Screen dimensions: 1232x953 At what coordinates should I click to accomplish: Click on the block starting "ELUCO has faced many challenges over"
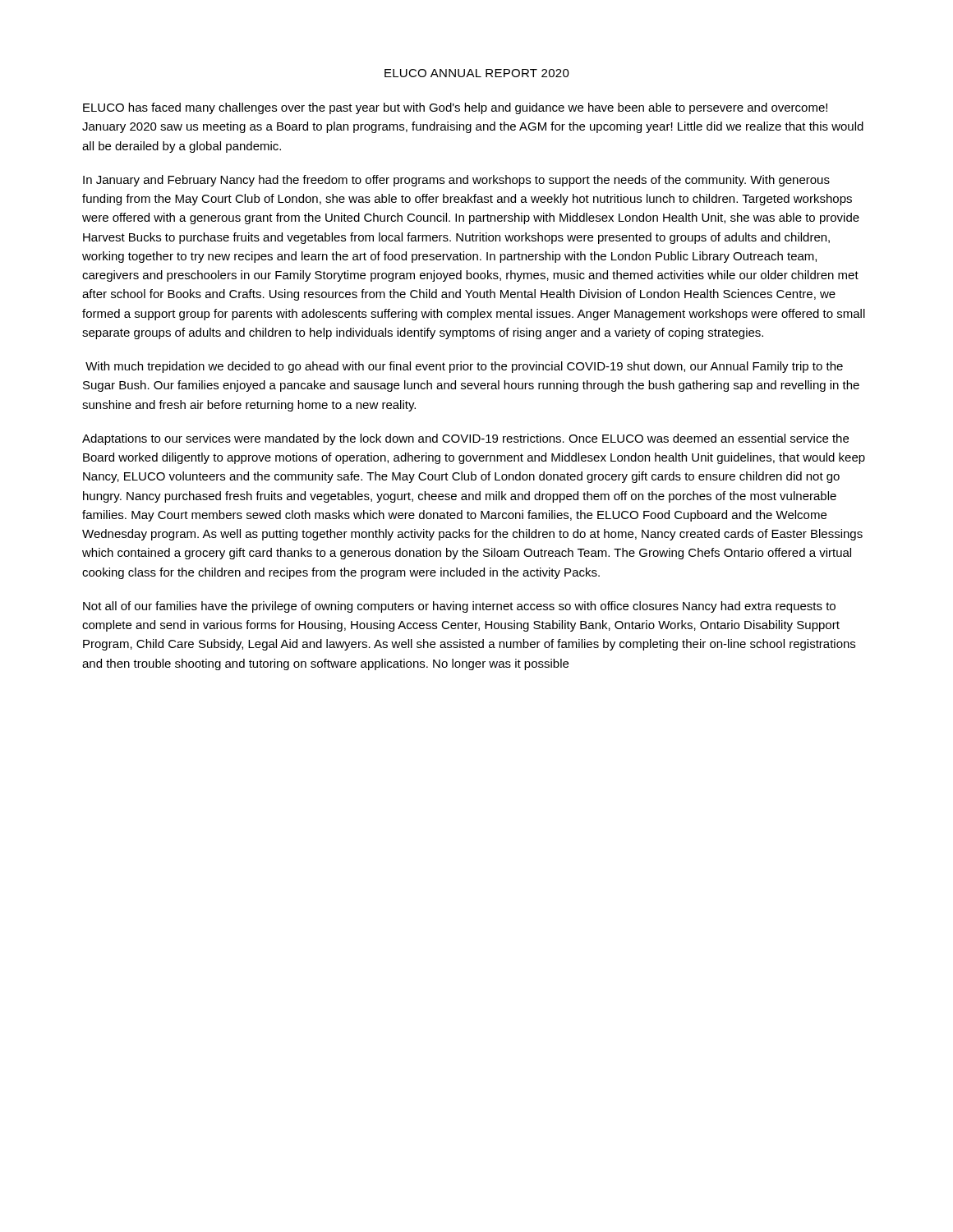coord(473,126)
